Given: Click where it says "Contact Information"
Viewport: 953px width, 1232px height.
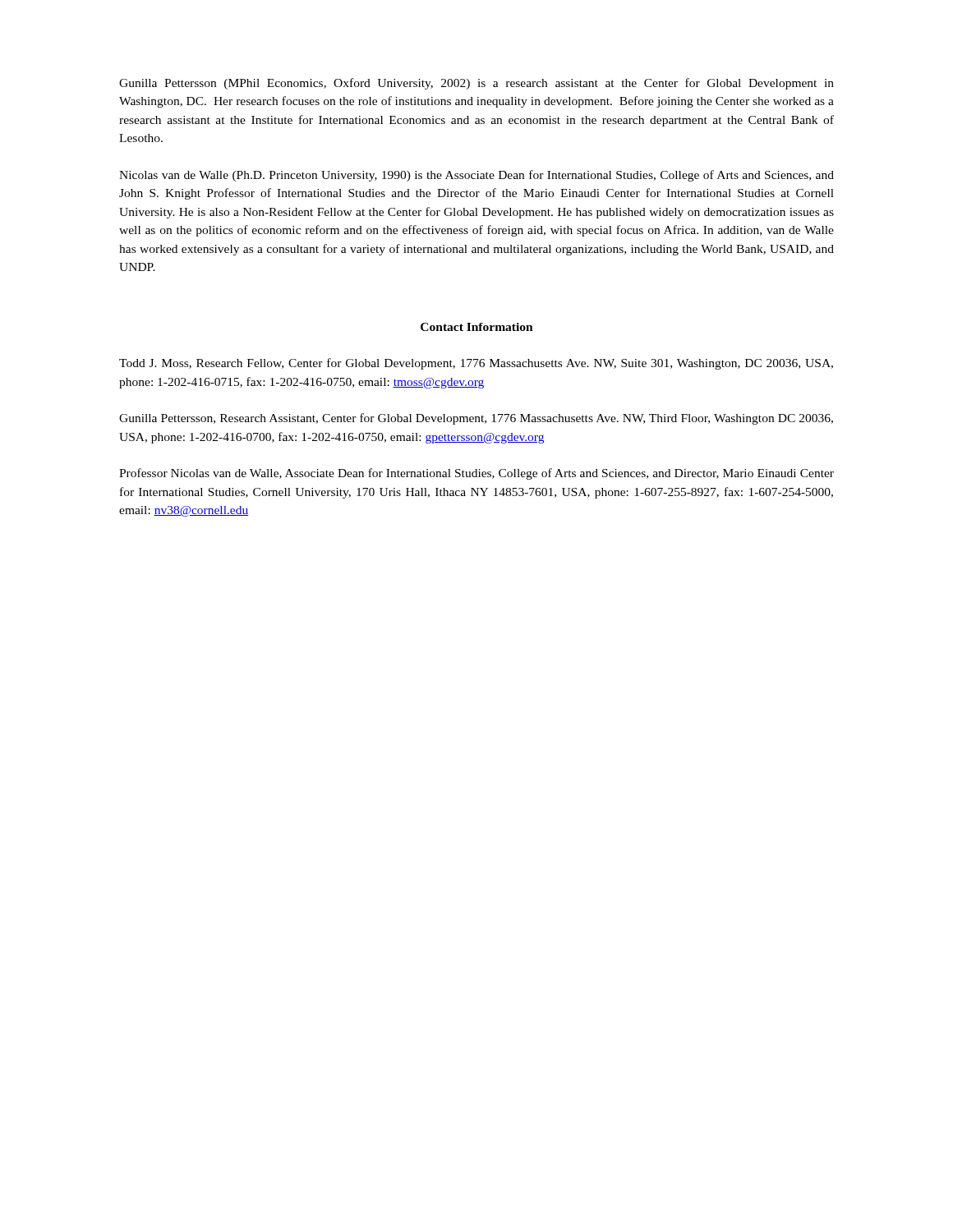Looking at the screenshot, I should pyautogui.click(x=476, y=326).
